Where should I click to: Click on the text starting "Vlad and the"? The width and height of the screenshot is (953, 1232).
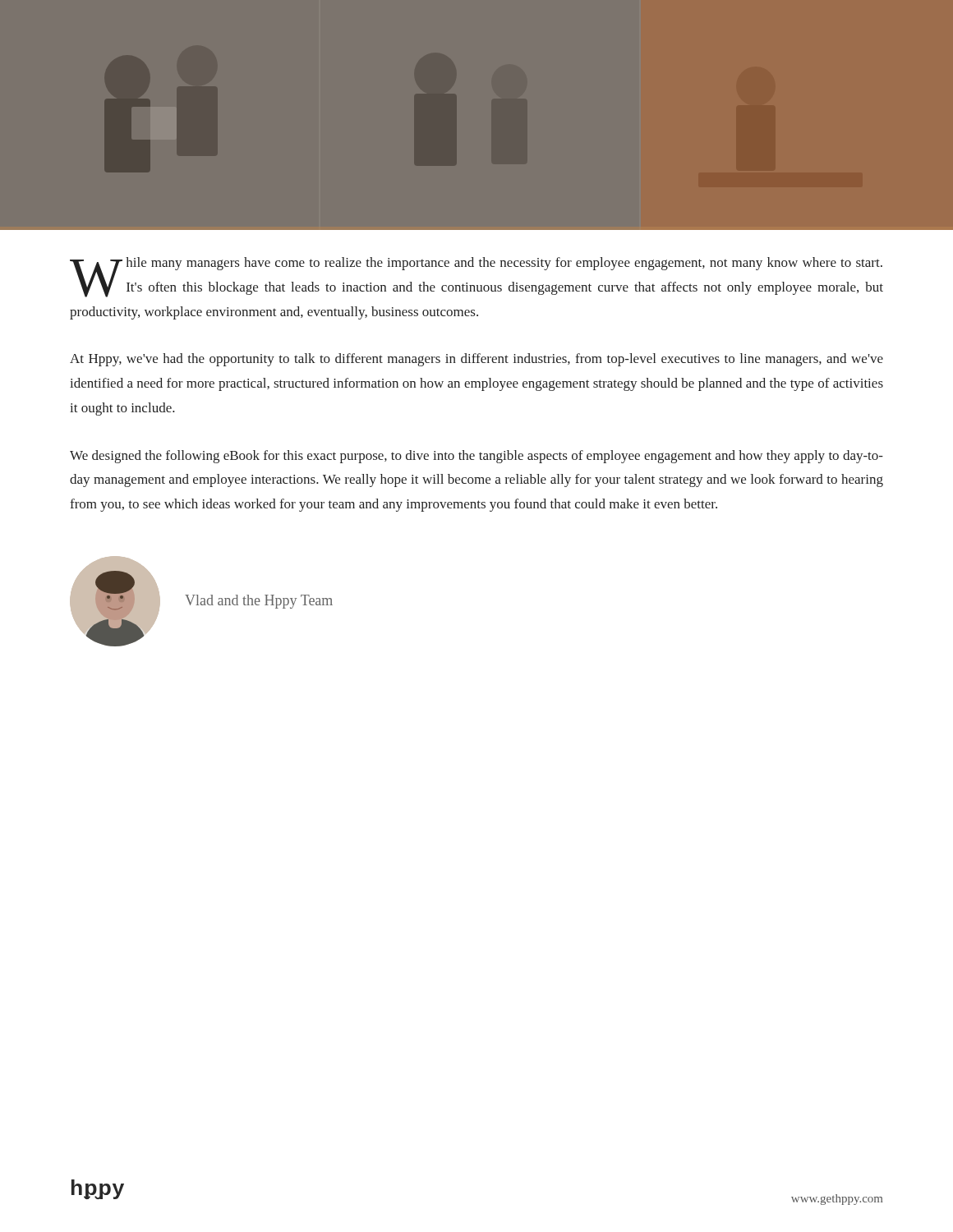[x=259, y=601]
